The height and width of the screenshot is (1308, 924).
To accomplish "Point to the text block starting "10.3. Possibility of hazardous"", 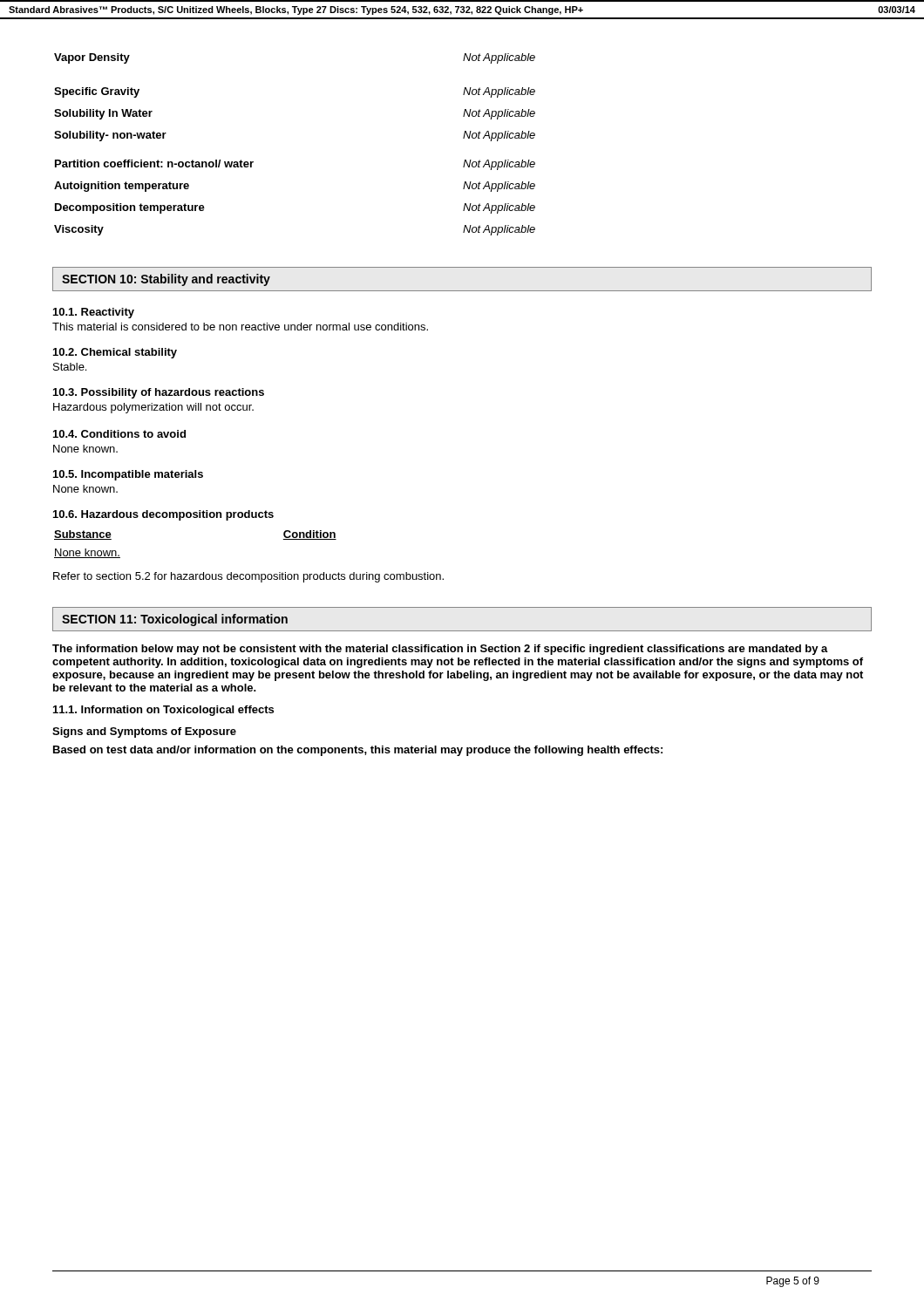I will click(158, 392).
